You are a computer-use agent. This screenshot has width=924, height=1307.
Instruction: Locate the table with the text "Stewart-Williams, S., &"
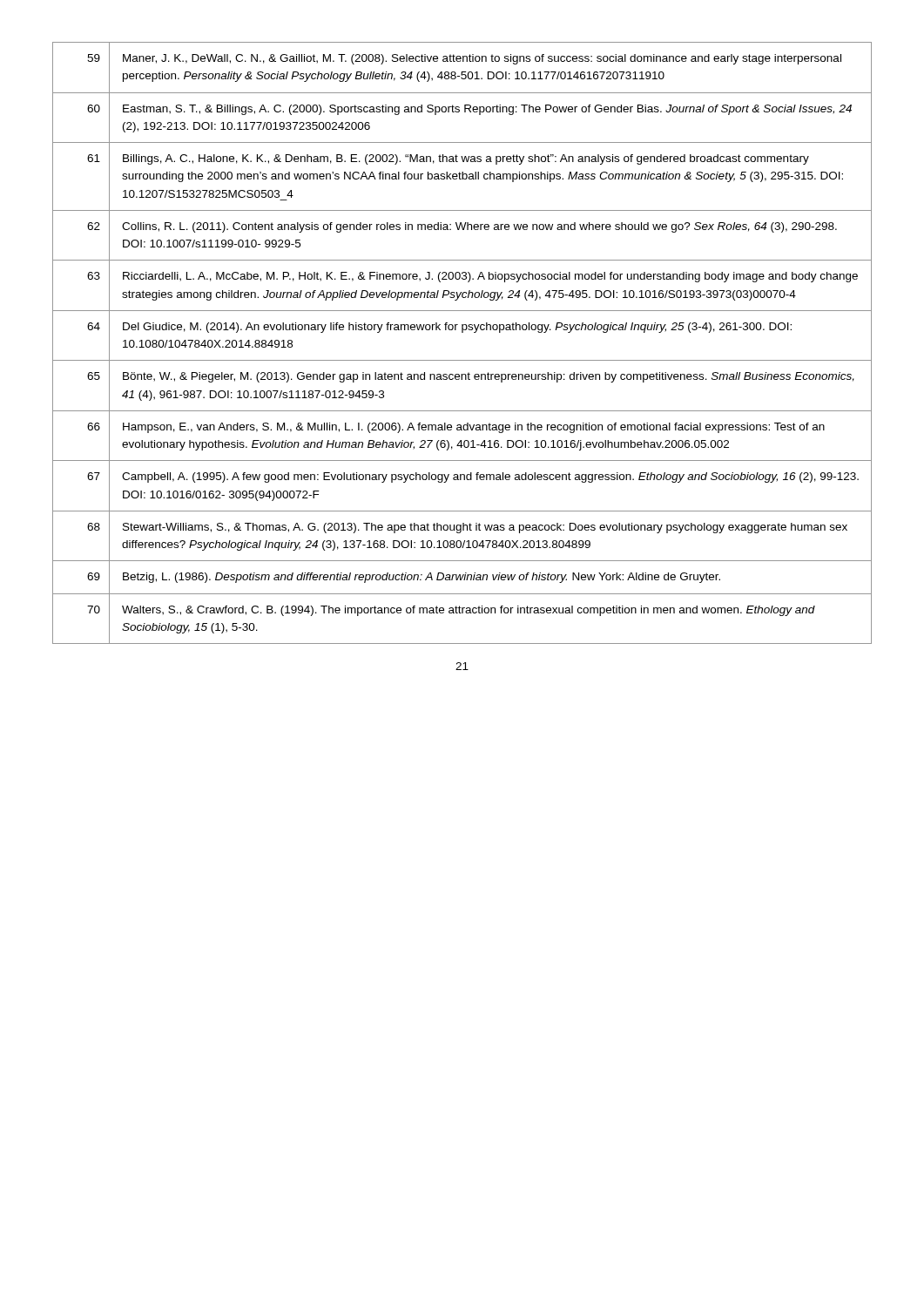462,343
